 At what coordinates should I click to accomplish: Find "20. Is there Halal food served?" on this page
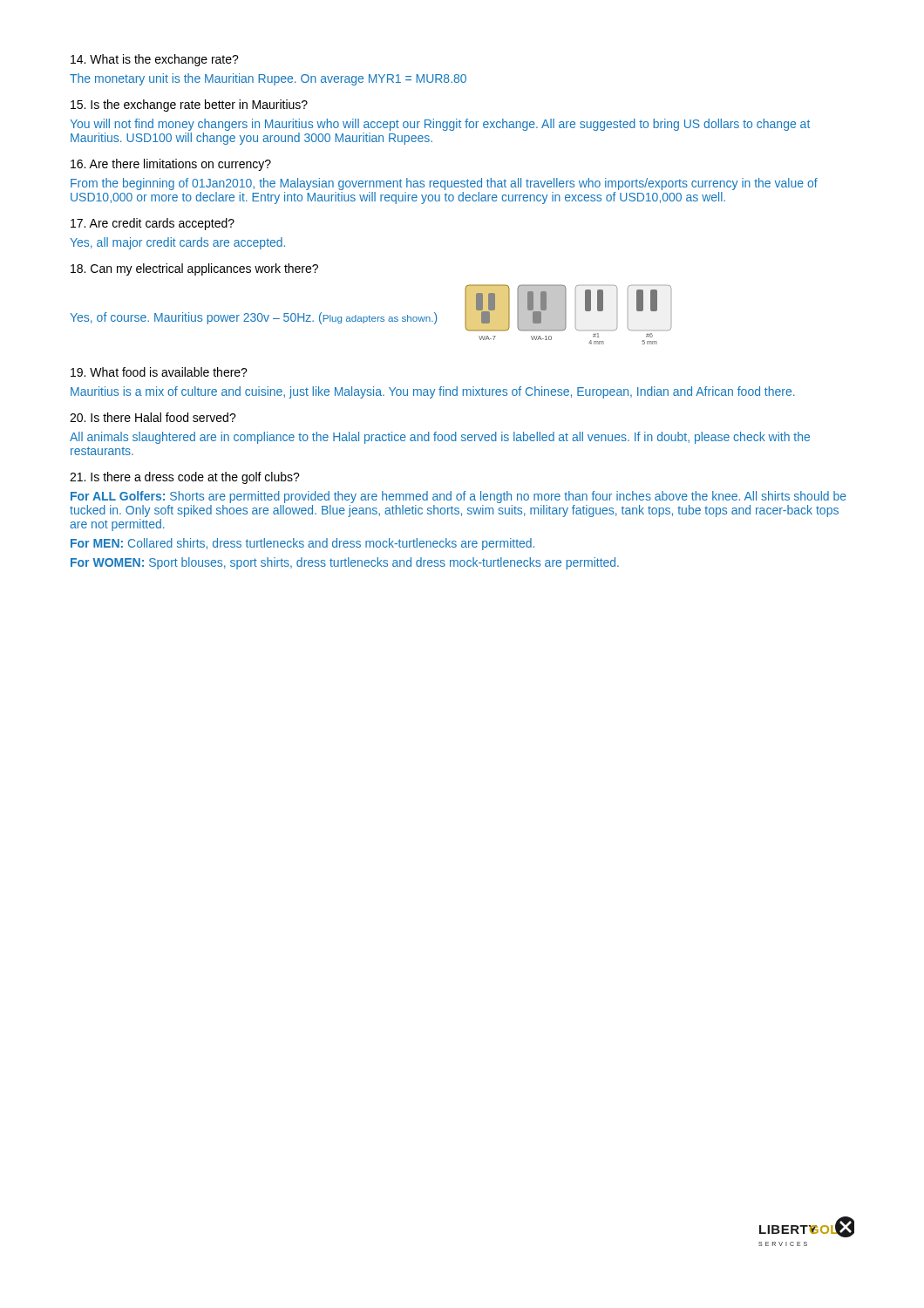153,418
